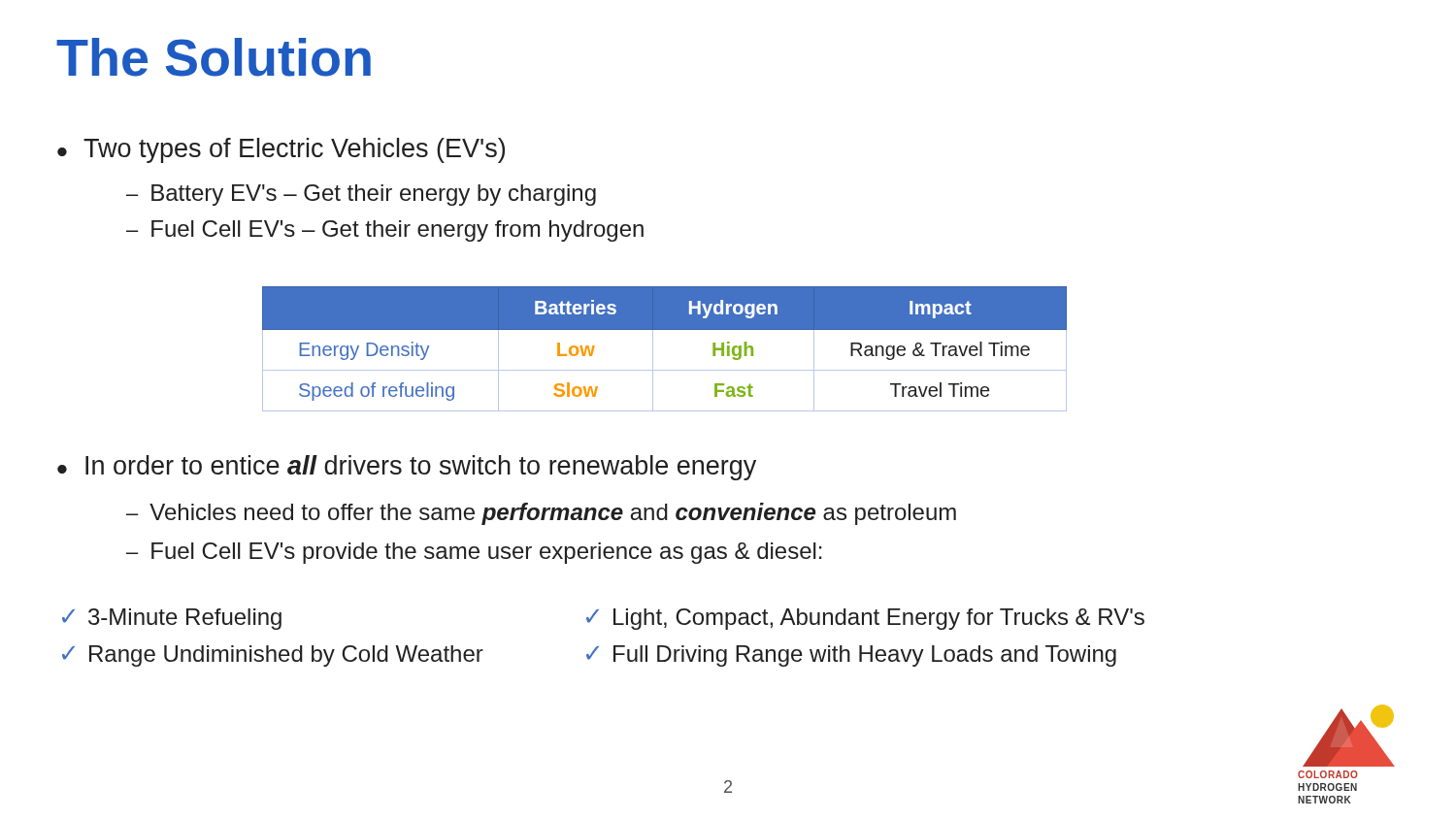Click on the list item that reads "✓ 3-Minute Refueling"

(171, 617)
